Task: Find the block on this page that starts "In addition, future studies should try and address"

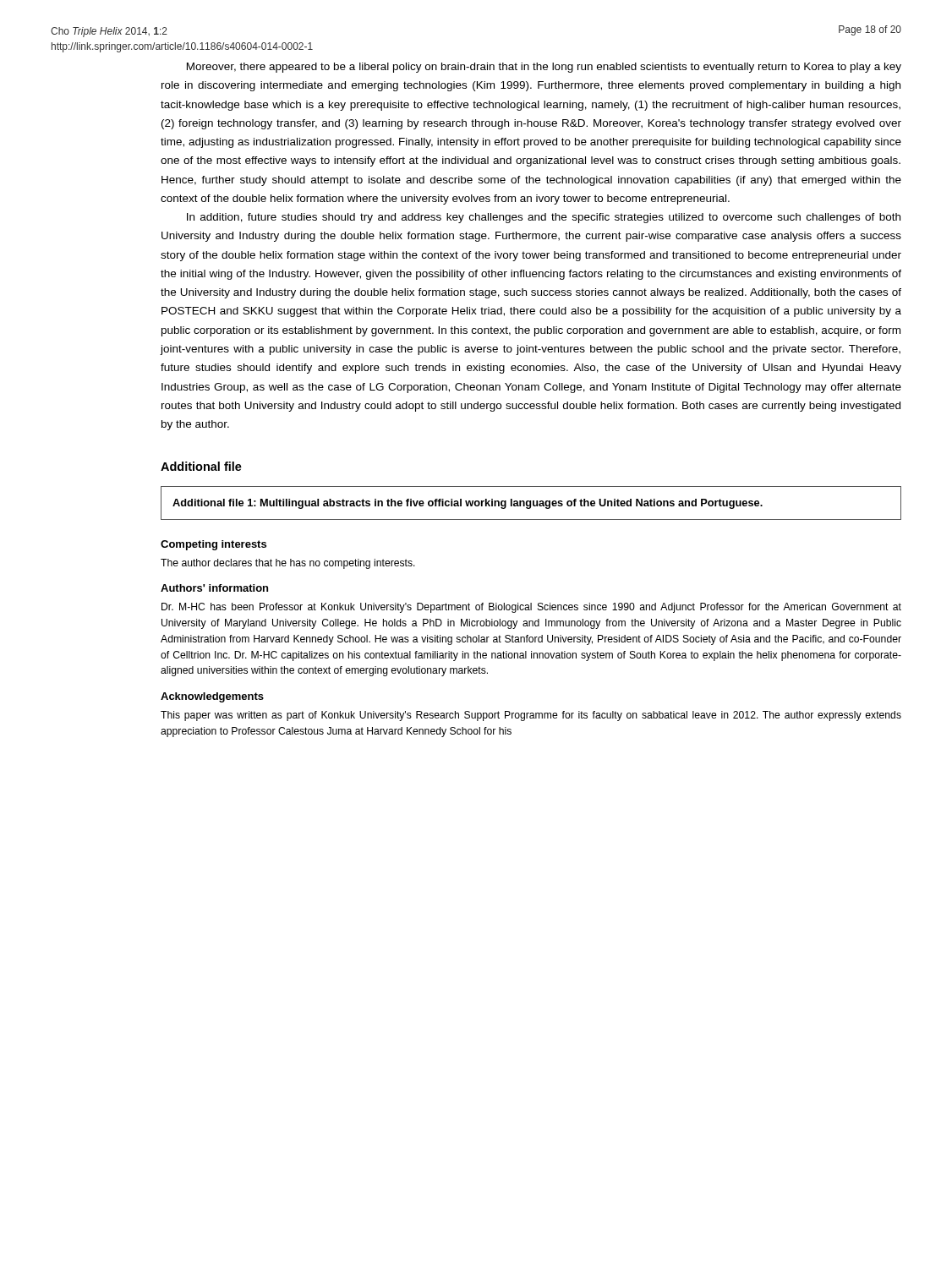Action: (531, 321)
